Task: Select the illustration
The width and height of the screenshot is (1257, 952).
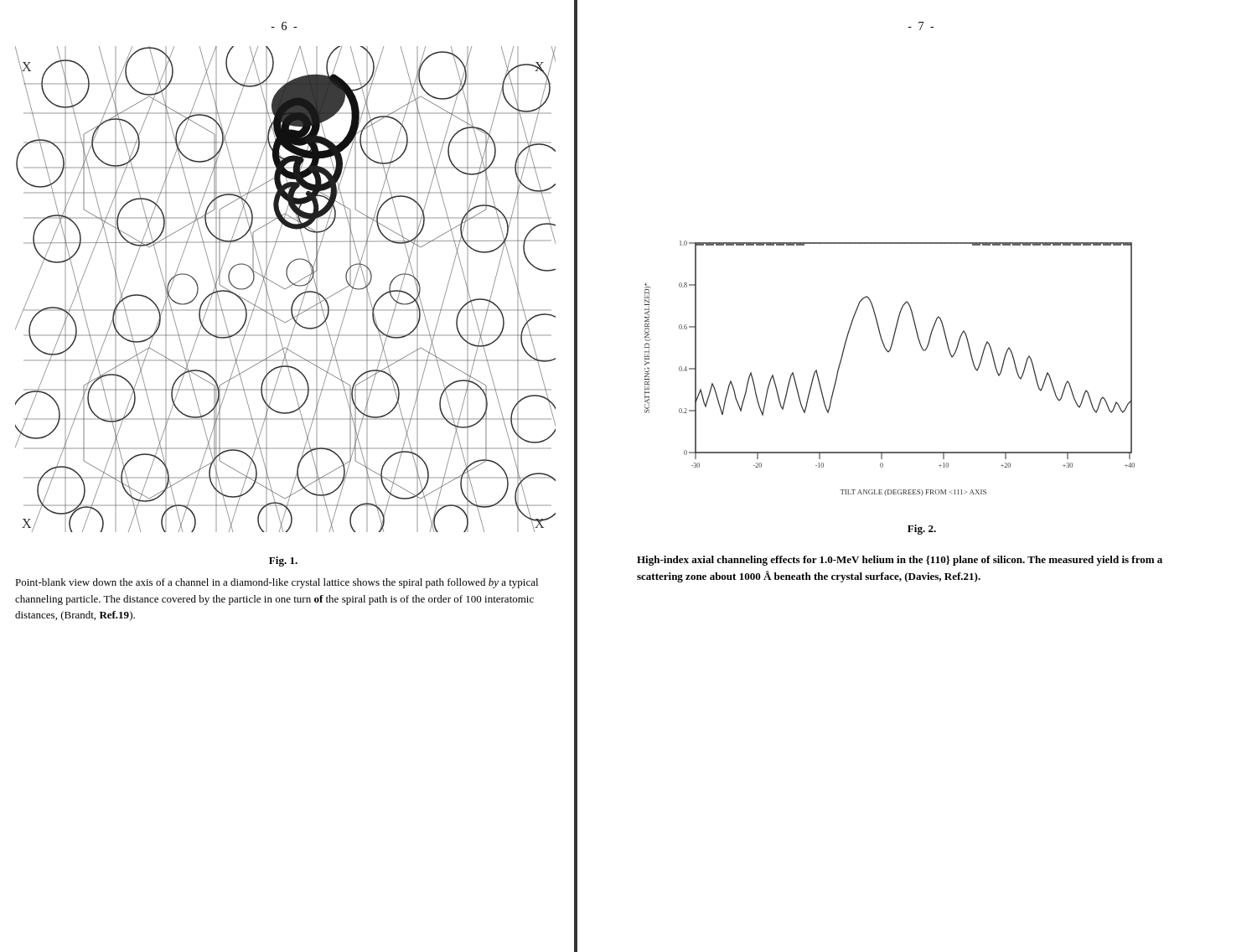Action: (x=285, y=289)
